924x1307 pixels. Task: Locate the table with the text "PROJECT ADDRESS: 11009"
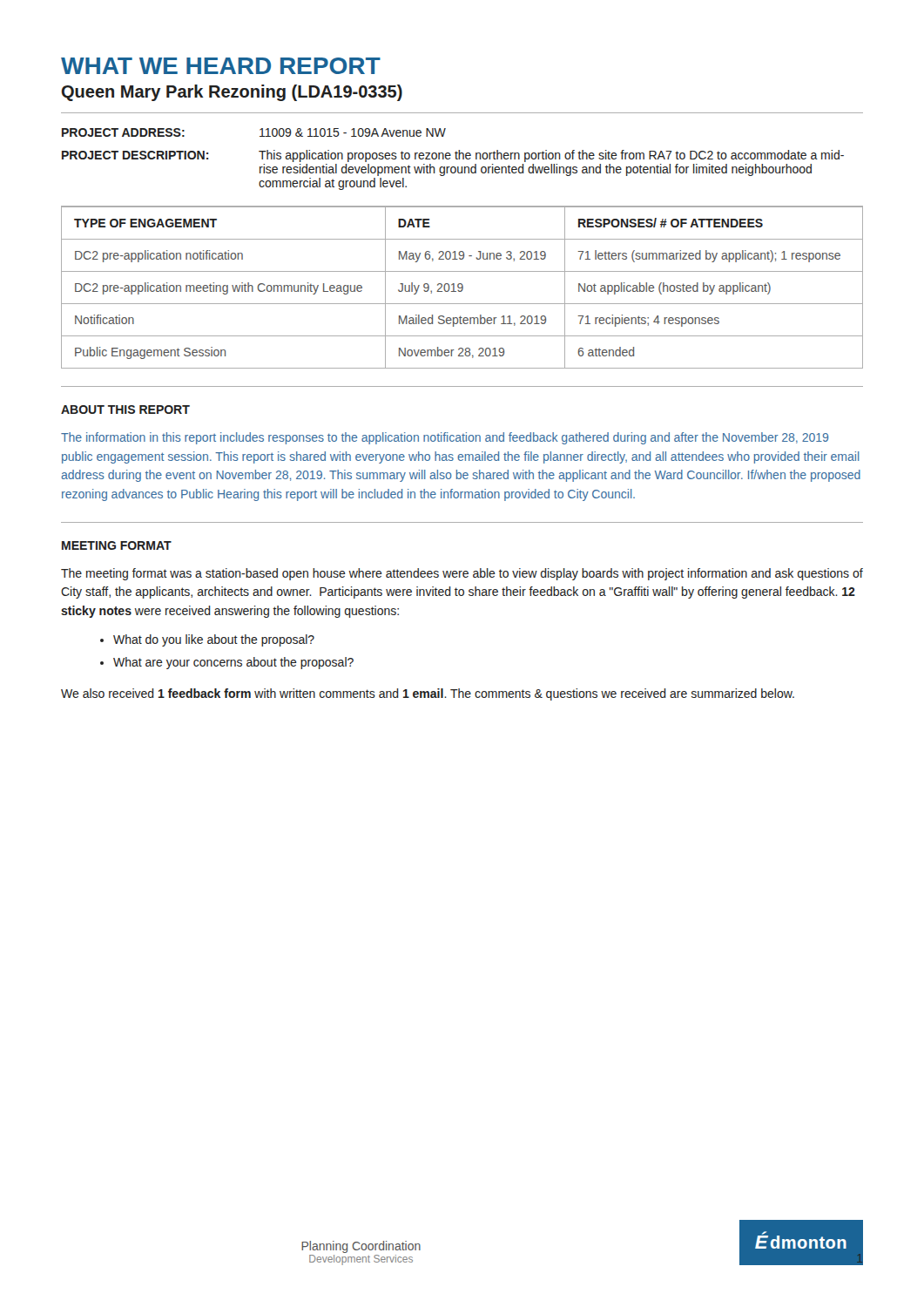coord(462,158)
